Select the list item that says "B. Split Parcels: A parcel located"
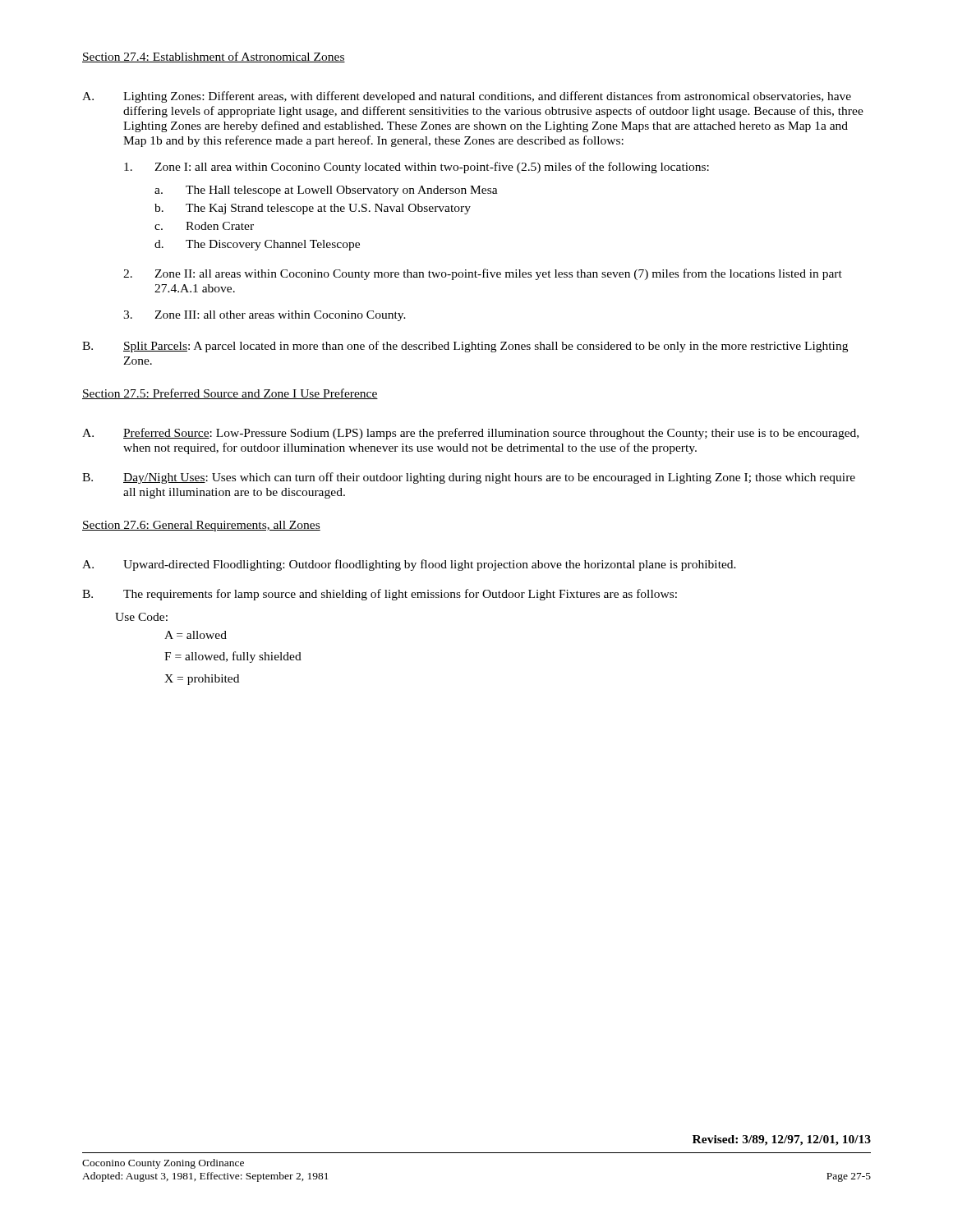 (x=476, y=353)
